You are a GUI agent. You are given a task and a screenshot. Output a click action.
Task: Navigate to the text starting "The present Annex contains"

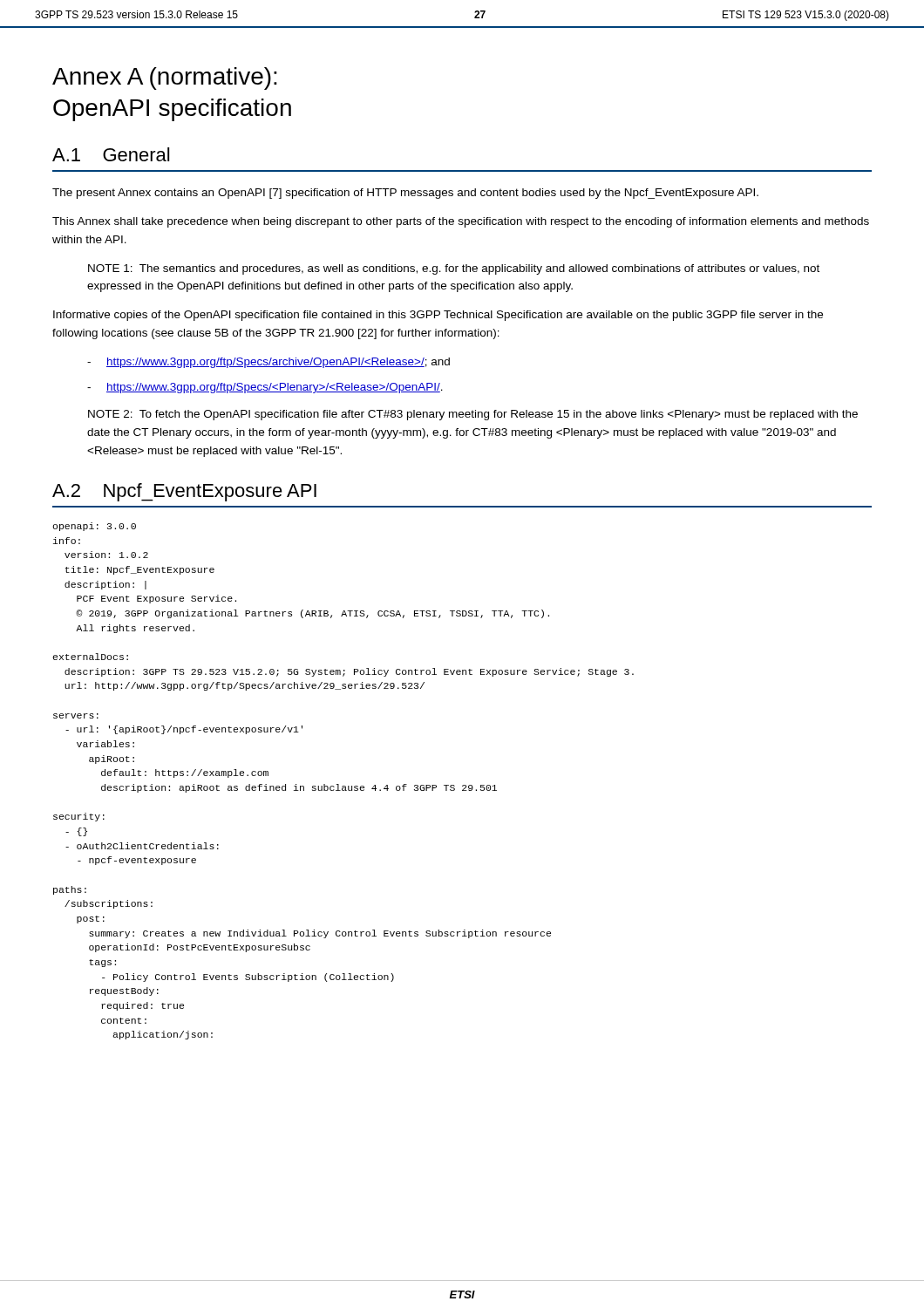coord(406,192)
